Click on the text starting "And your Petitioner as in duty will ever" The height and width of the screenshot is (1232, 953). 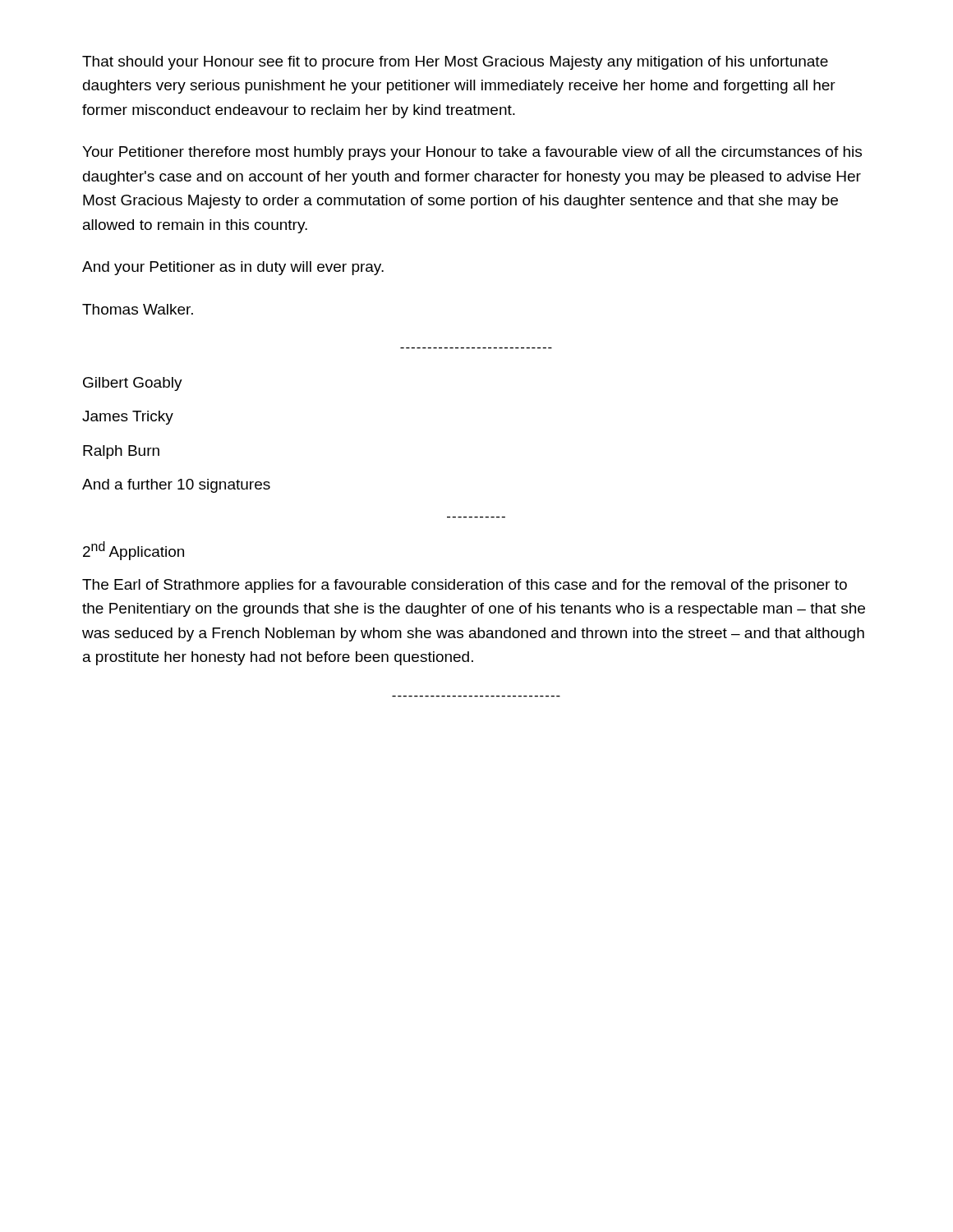click(233, 267)
